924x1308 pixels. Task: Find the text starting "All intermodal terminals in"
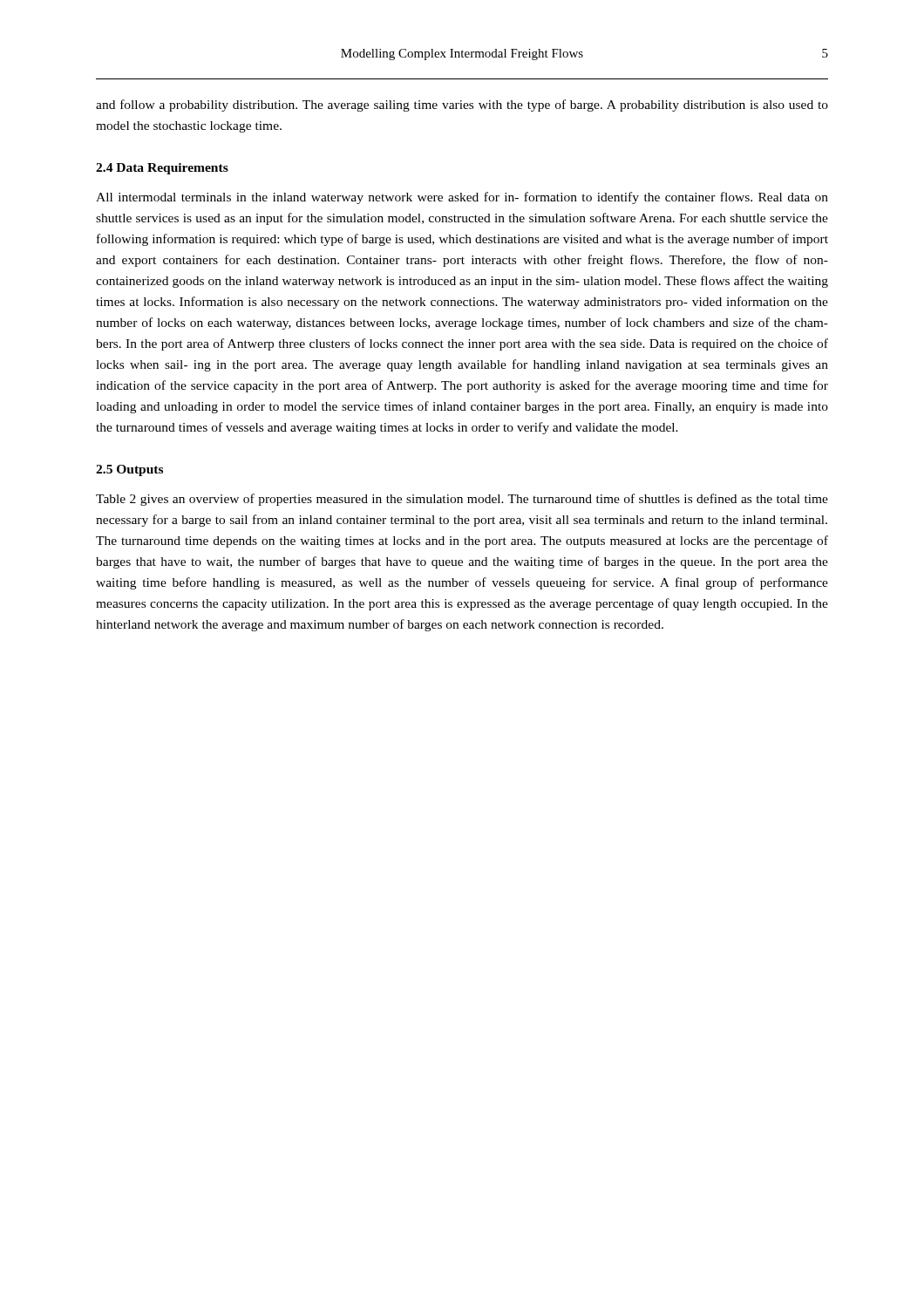[462, 312]
